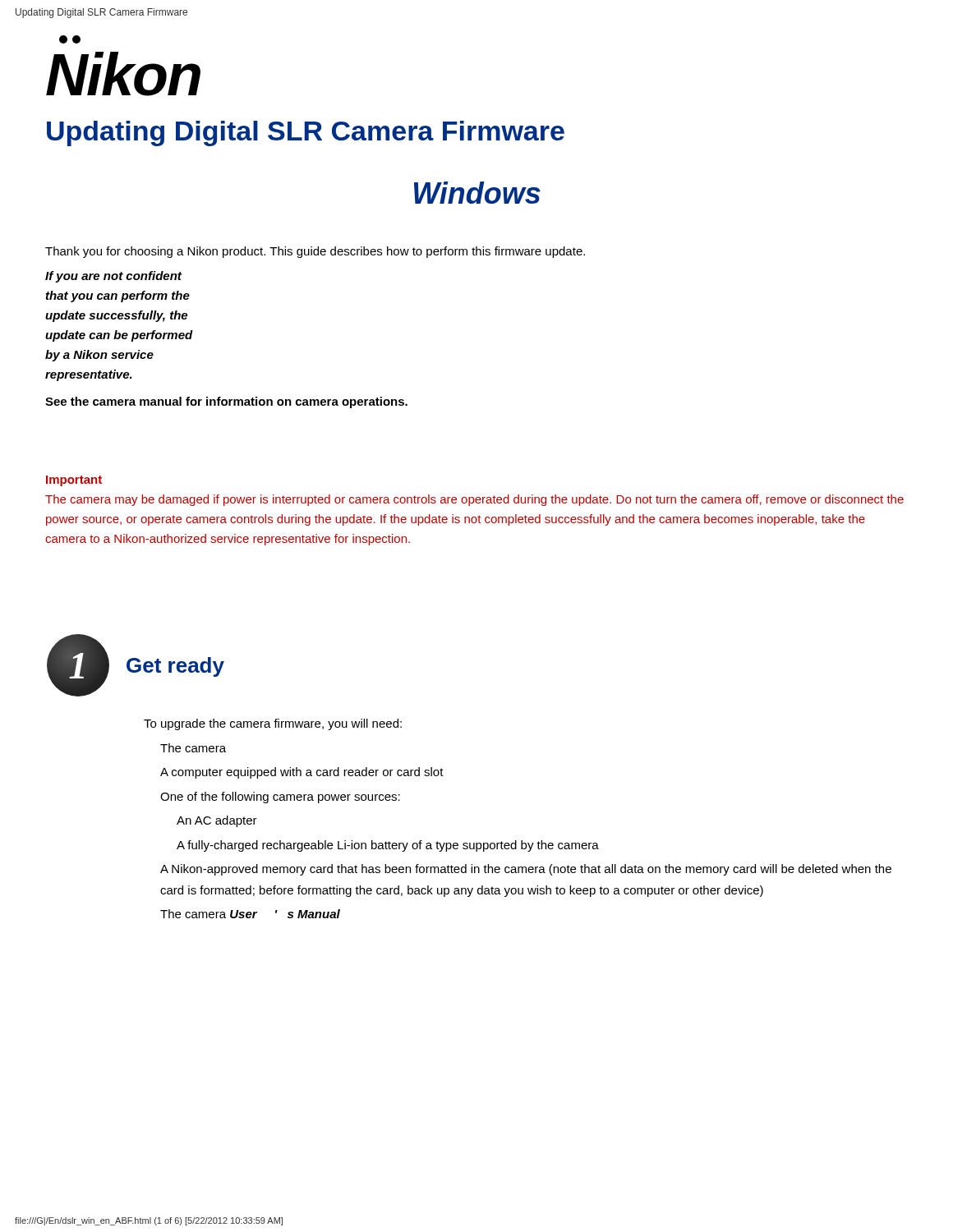Where is the passage that starts "A computer equipped with a card reader or"?
This screenshot has height=1232, width=953.
click(302, 773)
